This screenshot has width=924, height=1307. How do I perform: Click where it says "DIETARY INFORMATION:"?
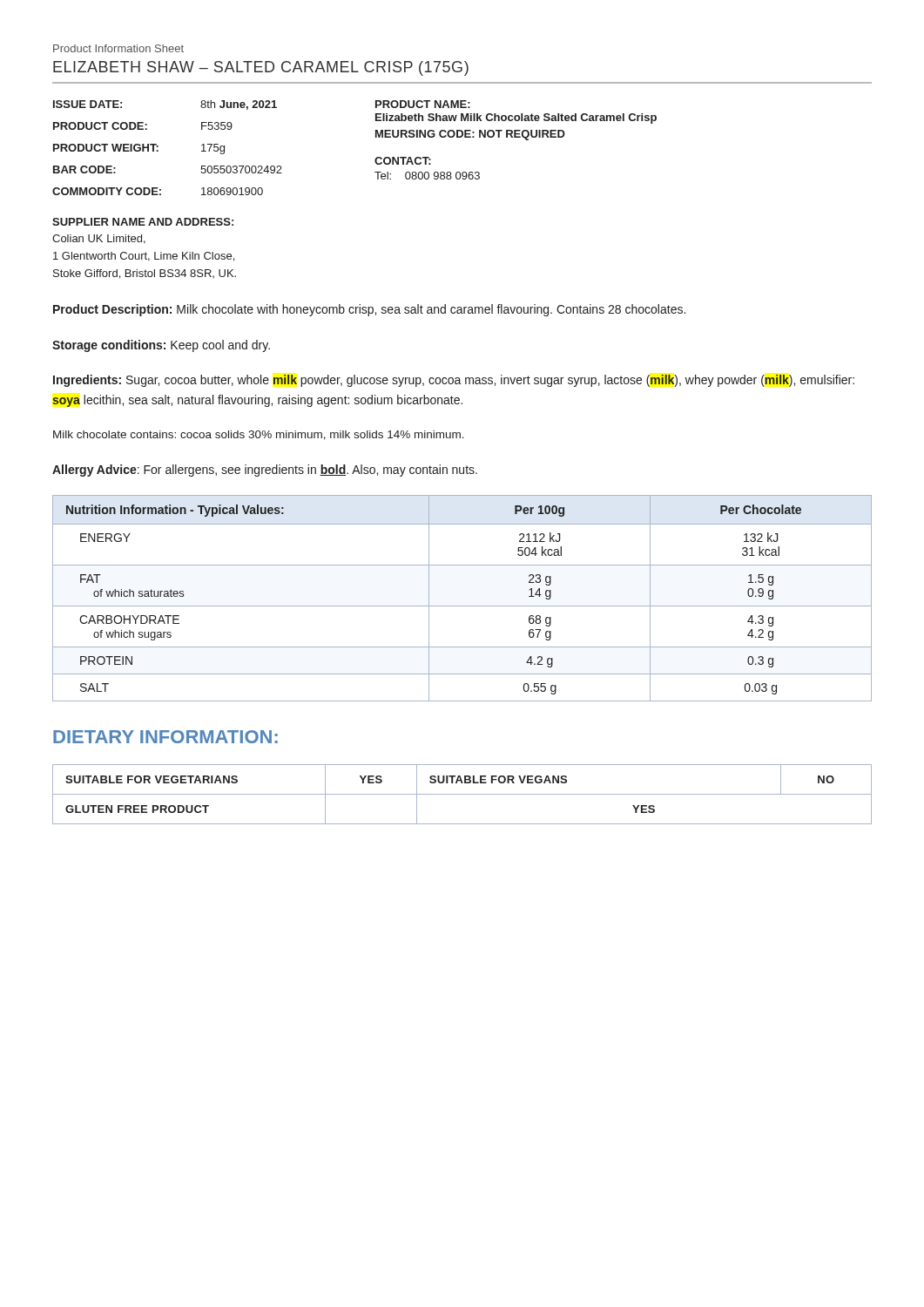coord(166,737)
